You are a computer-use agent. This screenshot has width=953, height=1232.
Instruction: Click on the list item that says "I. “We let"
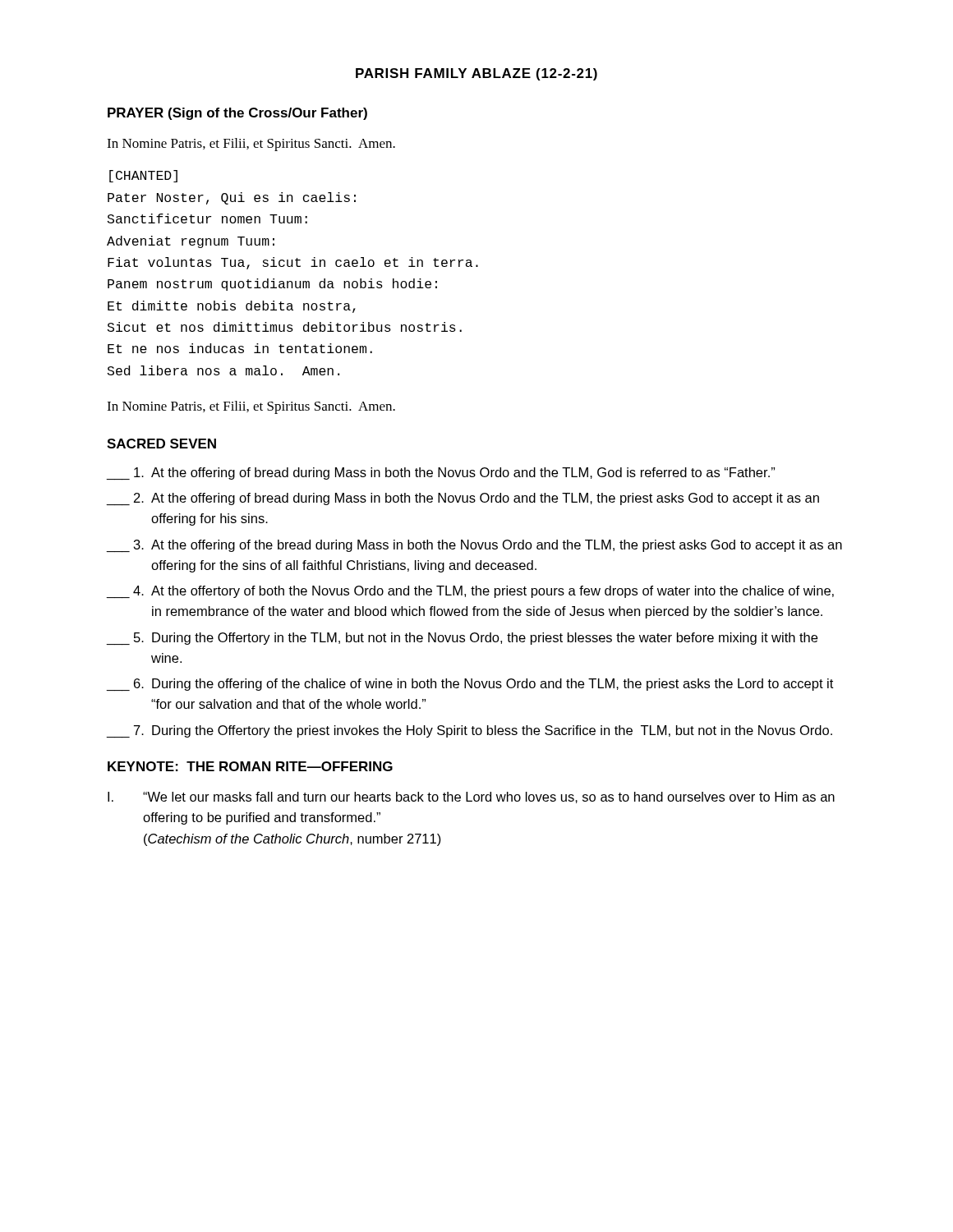point(471,798)
